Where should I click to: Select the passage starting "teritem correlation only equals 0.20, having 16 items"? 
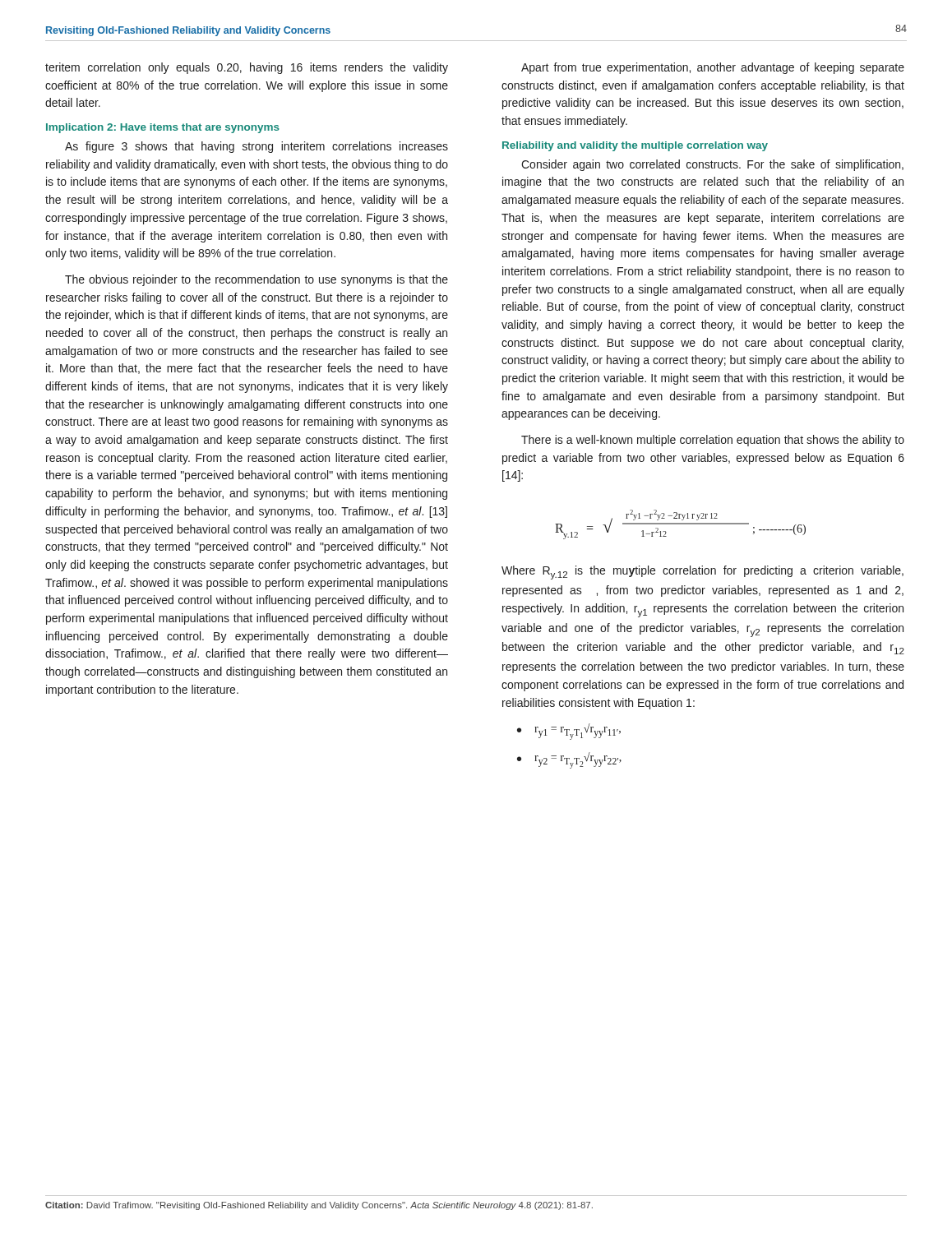click(x=247, y=85)
